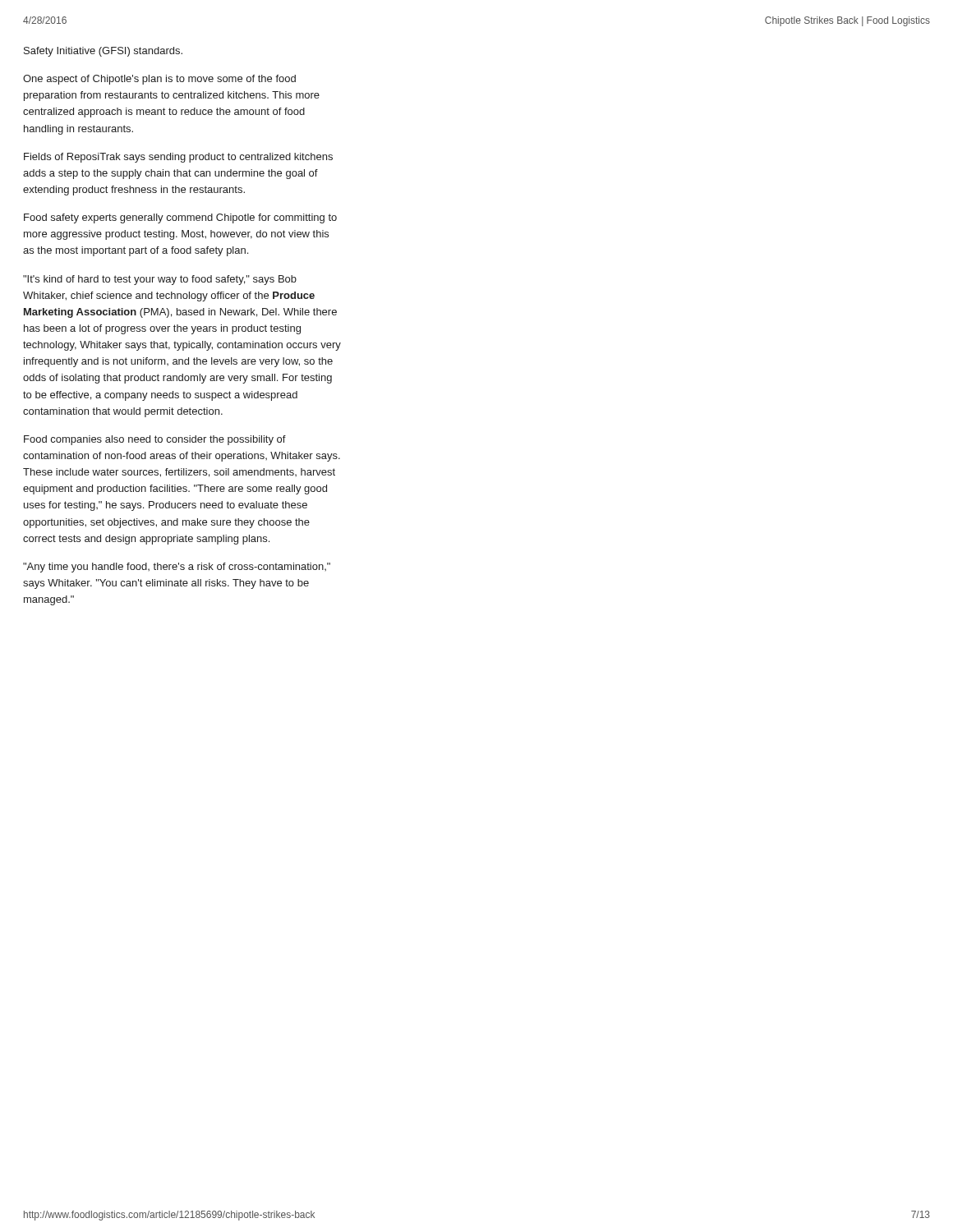
Task: Locate the text block starting "Food companies also"
Action: [183, 489]
